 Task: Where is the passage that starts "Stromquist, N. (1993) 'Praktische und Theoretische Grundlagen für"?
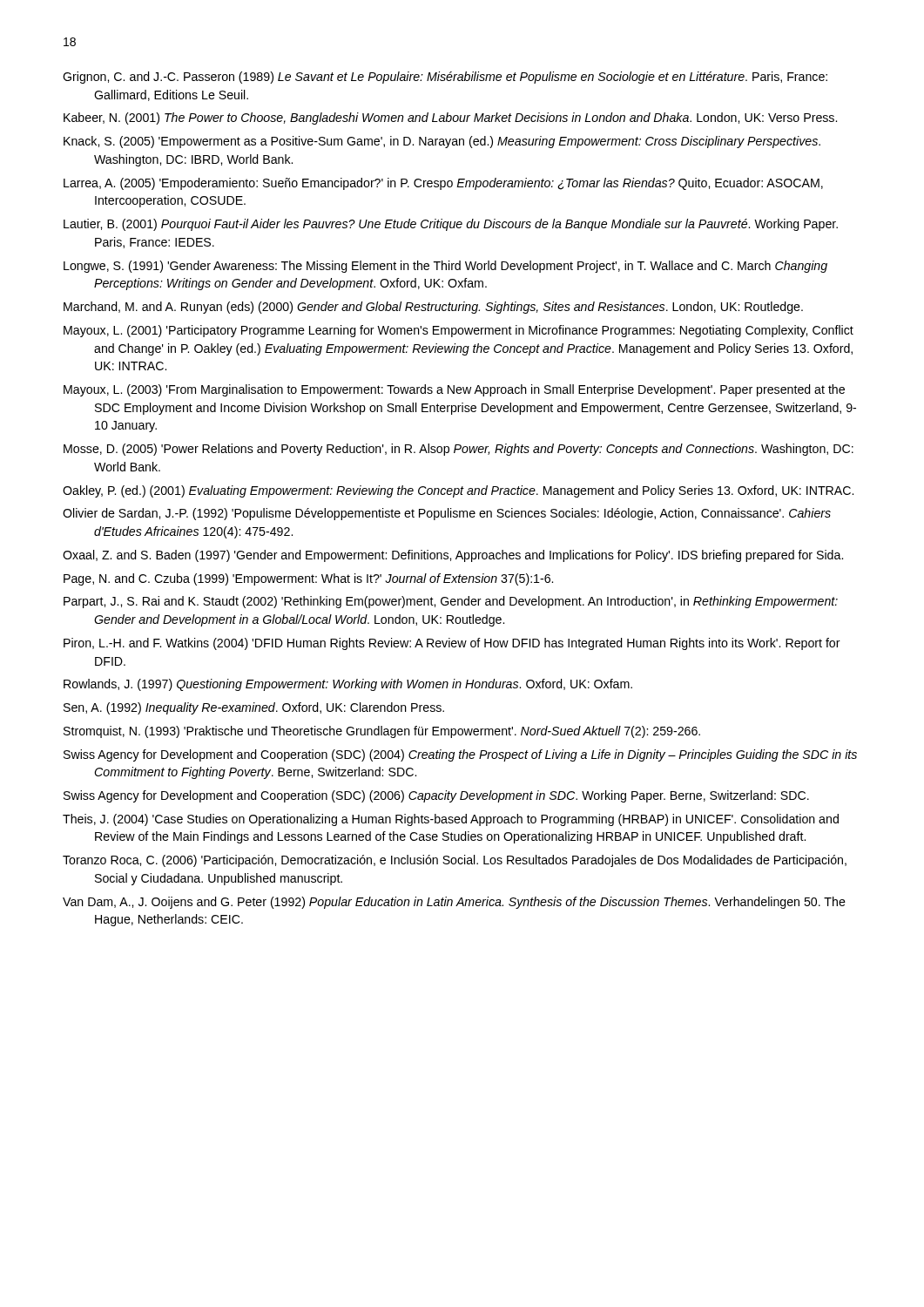pyautogui.click(x=382, y=731)
